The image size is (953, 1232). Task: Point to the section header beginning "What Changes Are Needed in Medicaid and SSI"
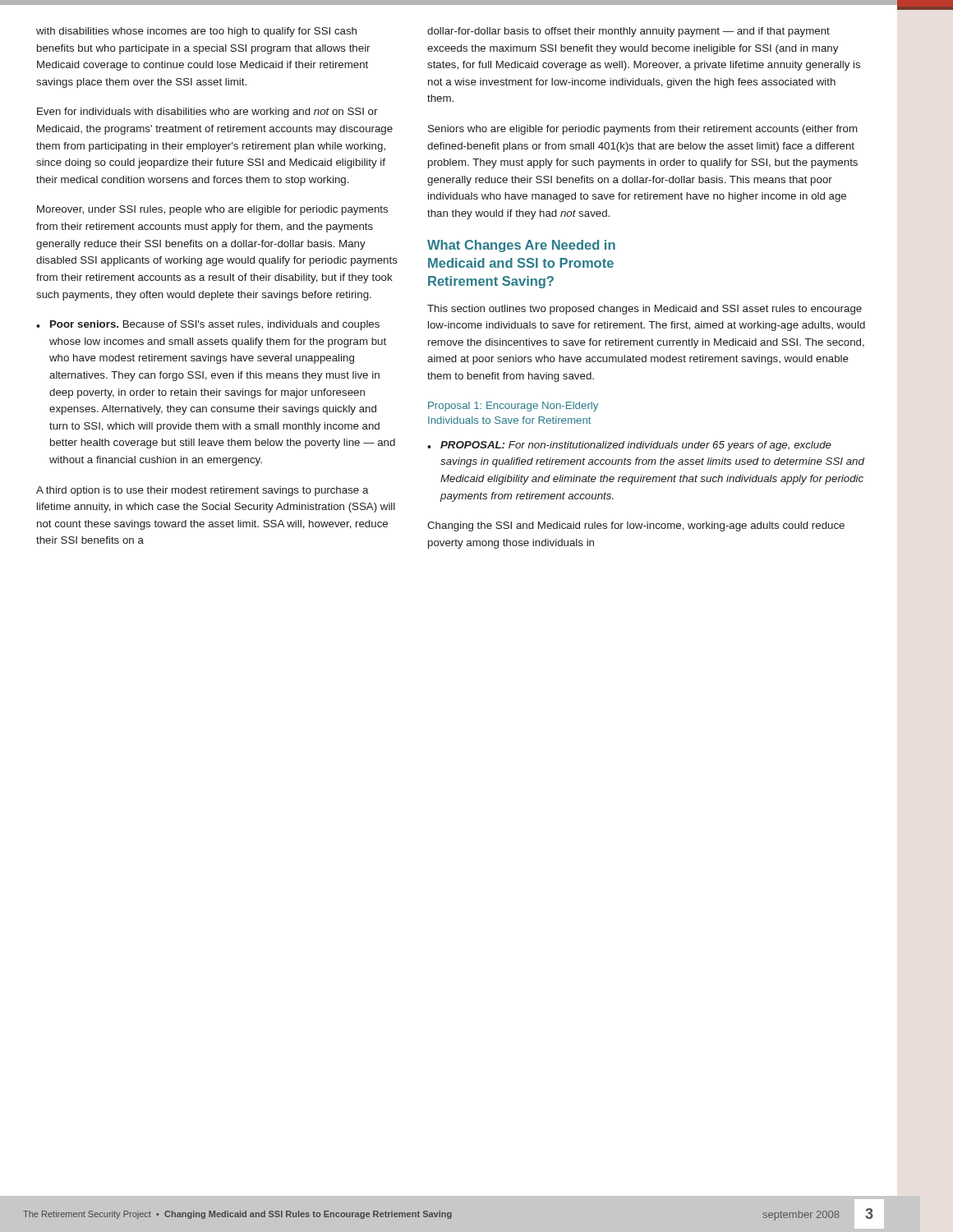pos(521,263)
